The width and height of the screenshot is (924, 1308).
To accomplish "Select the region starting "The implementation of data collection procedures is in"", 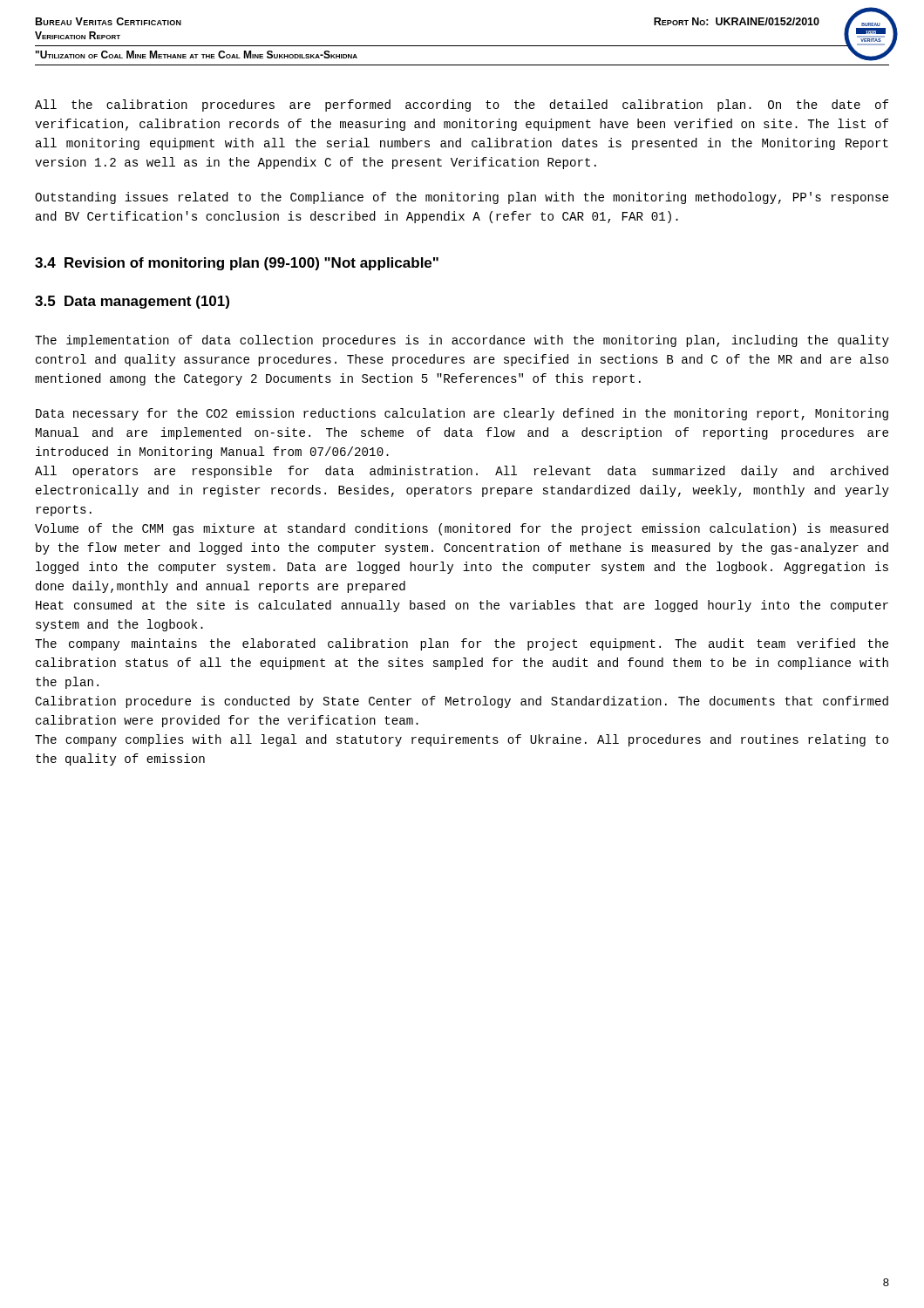I will [x=462, y=550].
